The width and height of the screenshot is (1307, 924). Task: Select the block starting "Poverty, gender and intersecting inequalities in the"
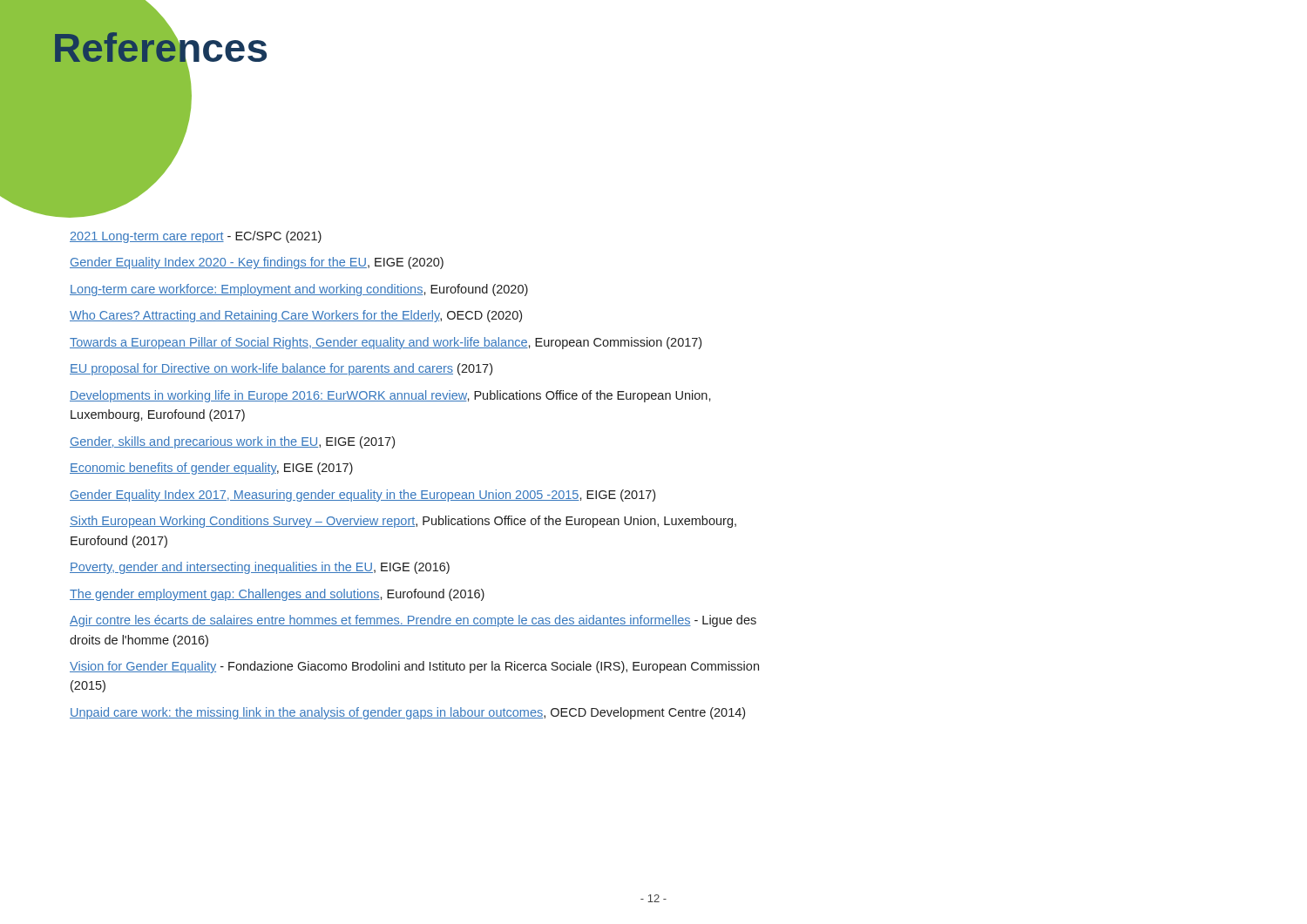click(260, 567)
